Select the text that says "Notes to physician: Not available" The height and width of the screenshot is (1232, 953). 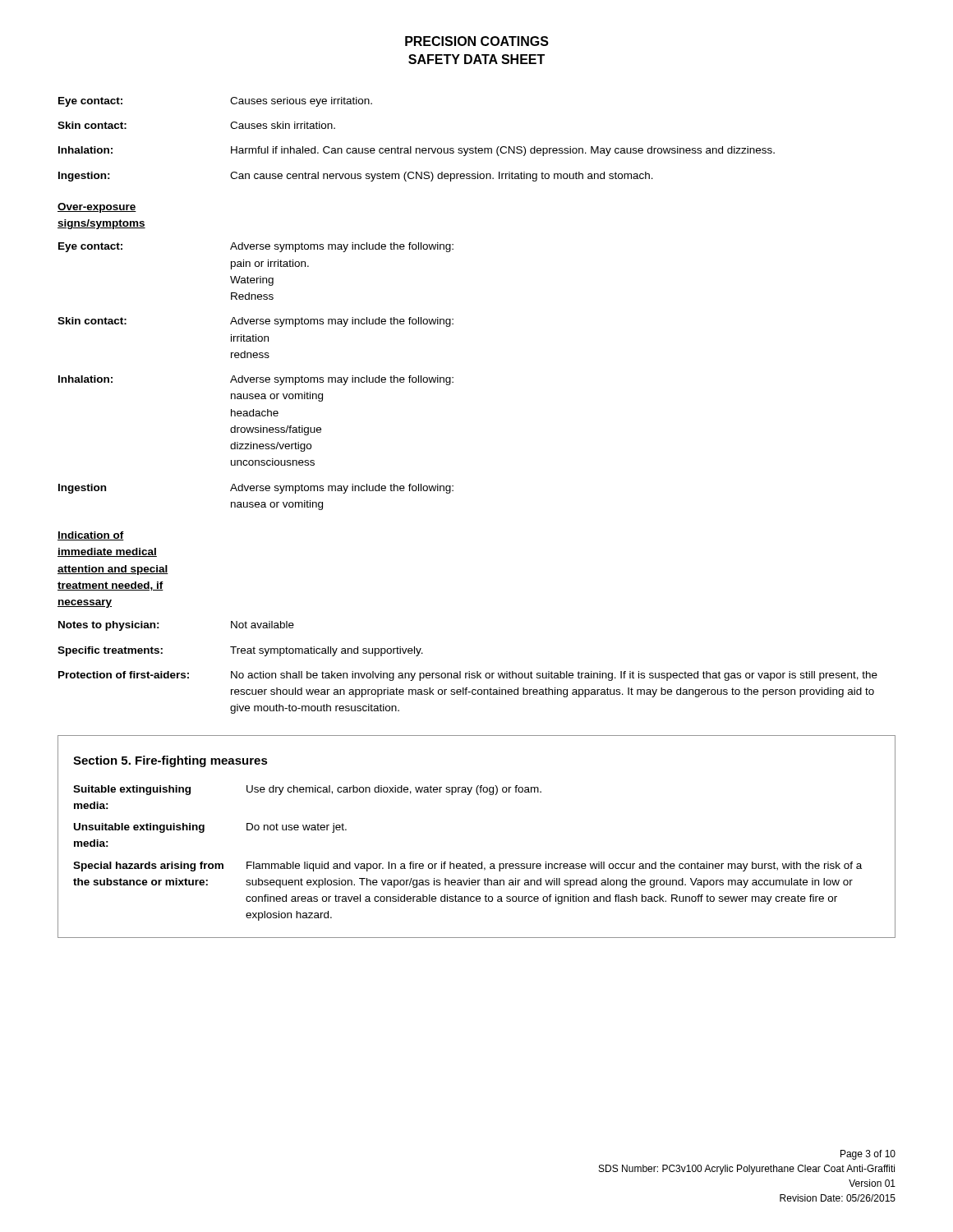(107, 625)
